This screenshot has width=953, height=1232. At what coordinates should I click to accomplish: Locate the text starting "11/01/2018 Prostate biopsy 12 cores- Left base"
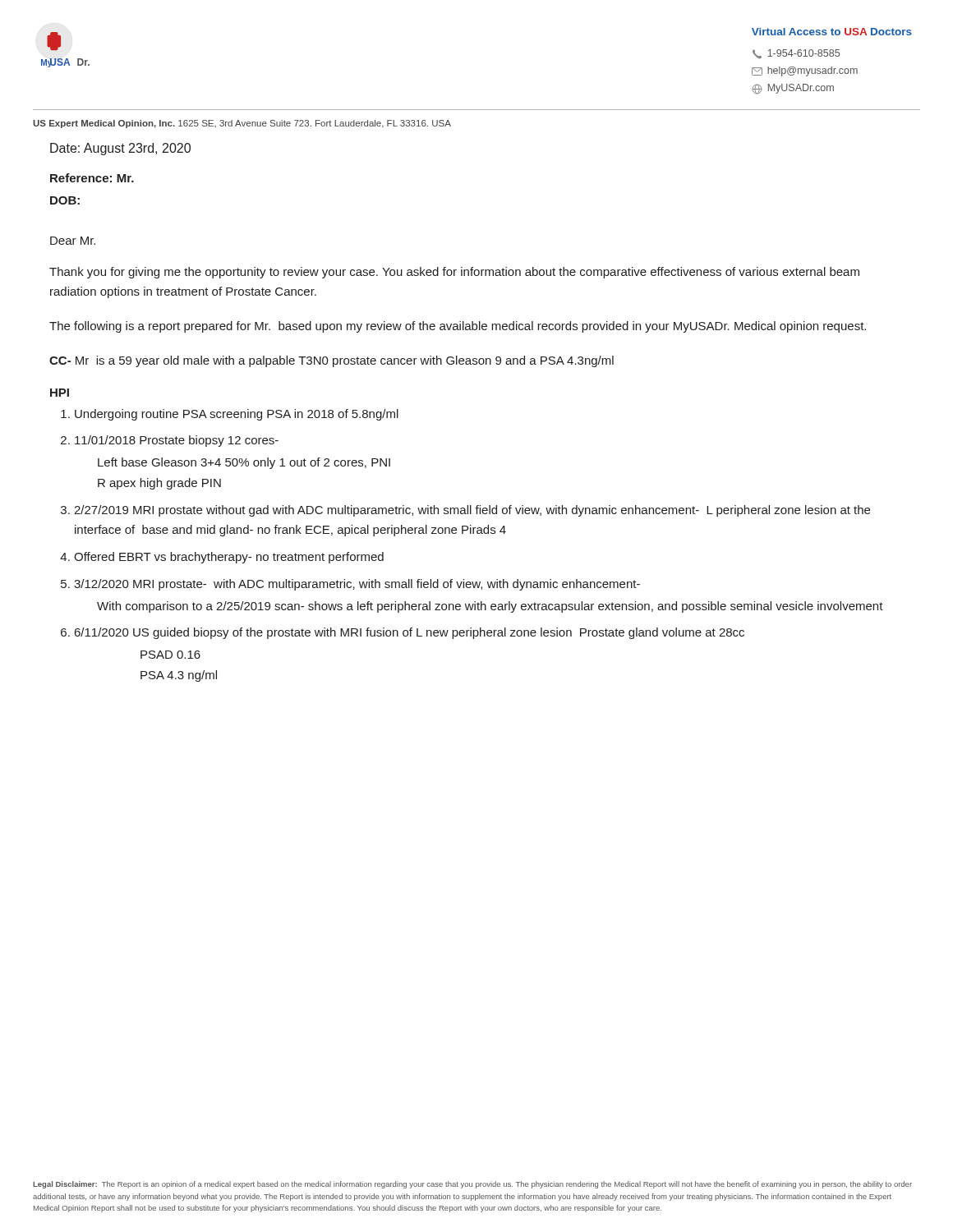click(177, 441)
